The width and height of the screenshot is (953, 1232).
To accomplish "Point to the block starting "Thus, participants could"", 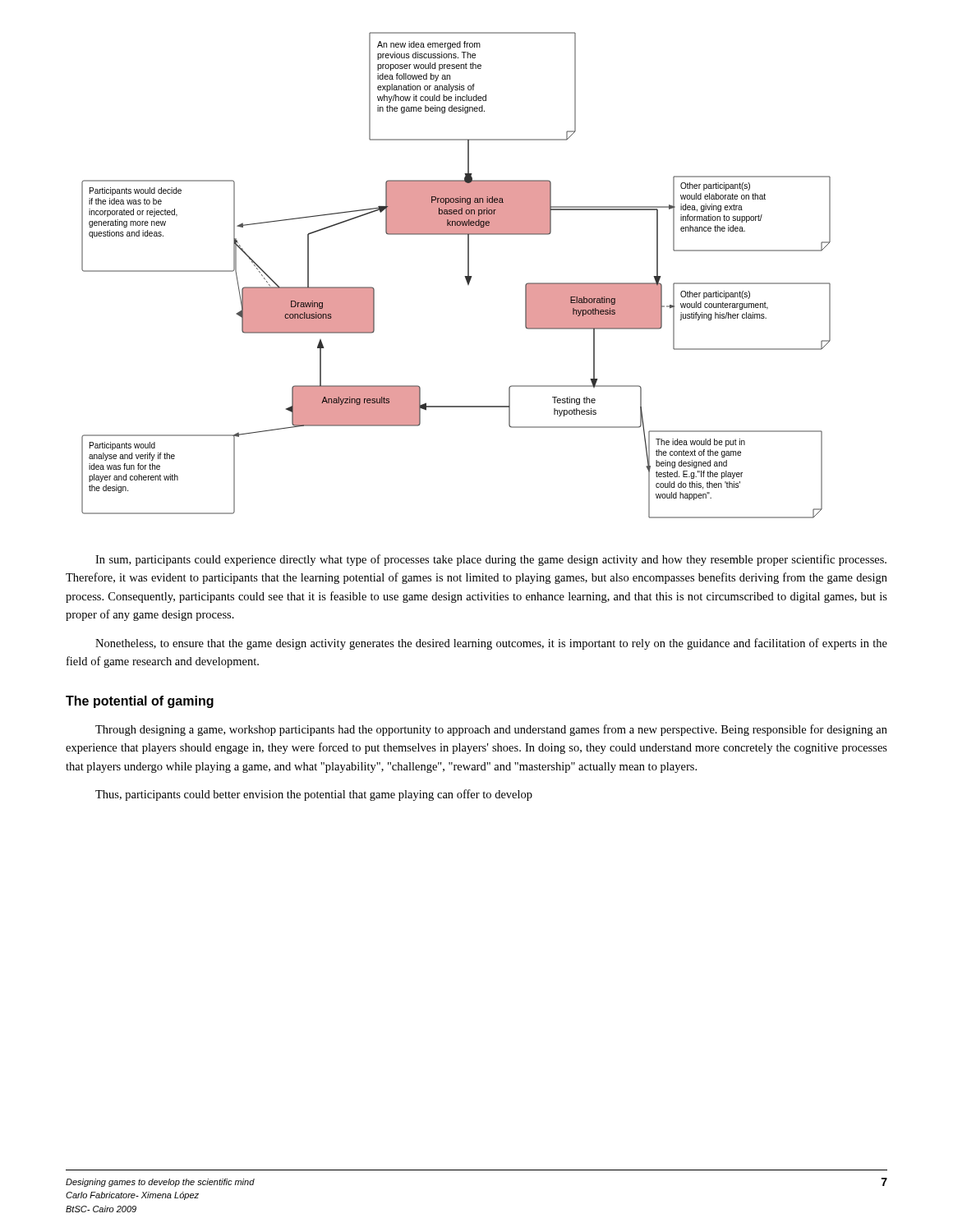I will point(314,794).
